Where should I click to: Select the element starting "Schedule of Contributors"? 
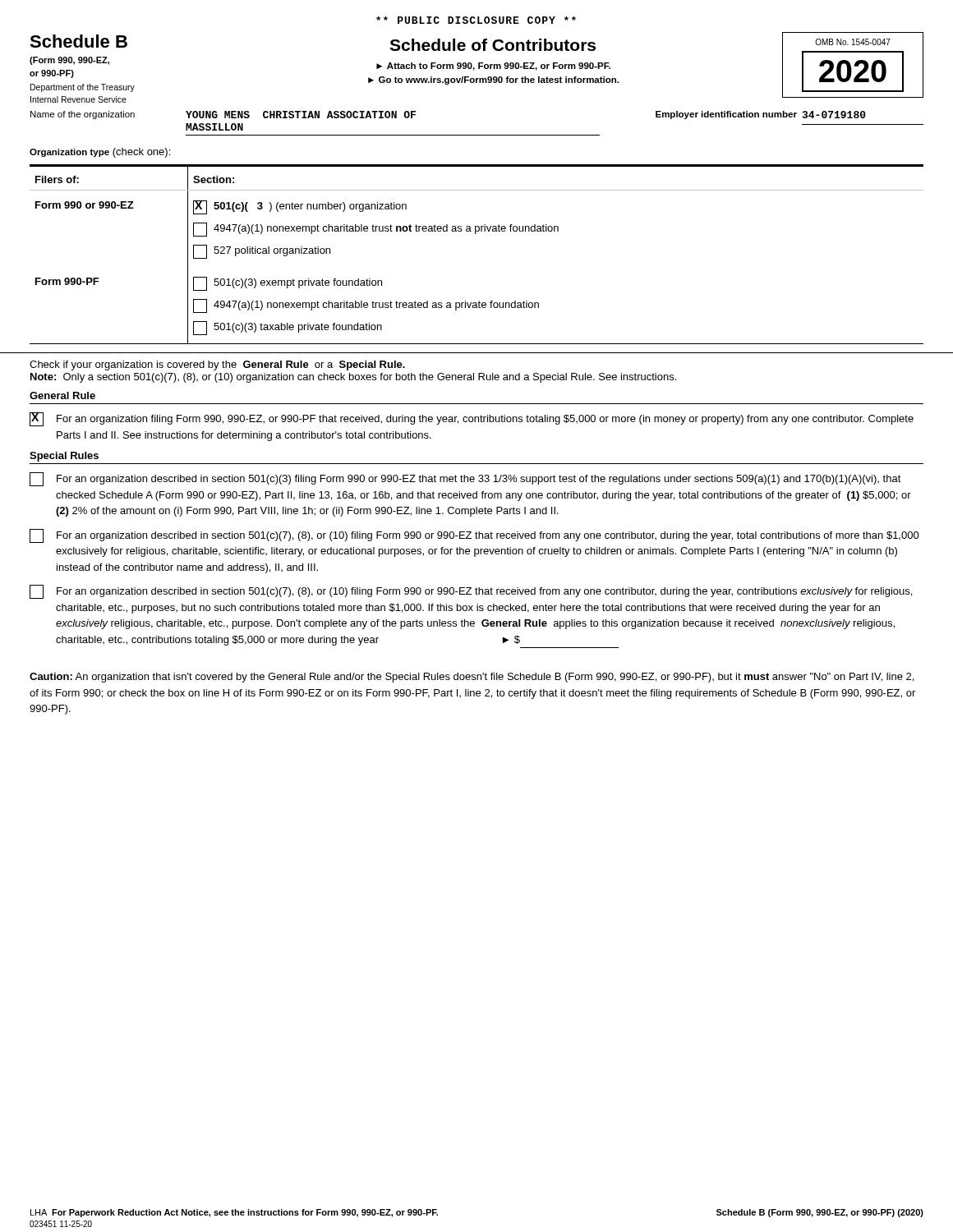point(493,61)
